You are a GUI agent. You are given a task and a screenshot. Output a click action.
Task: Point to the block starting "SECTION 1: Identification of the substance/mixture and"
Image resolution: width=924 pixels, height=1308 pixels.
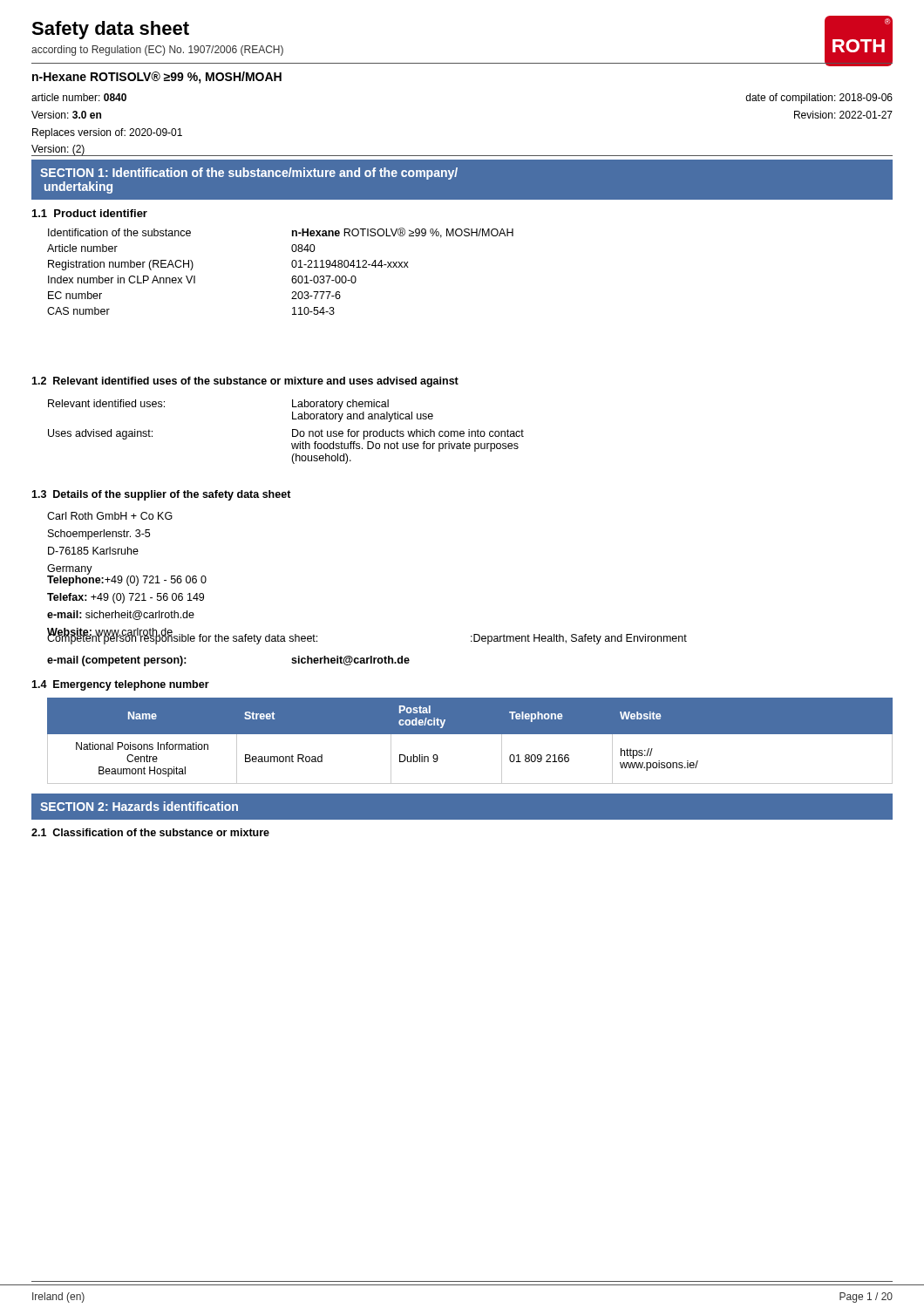point(249,180)
